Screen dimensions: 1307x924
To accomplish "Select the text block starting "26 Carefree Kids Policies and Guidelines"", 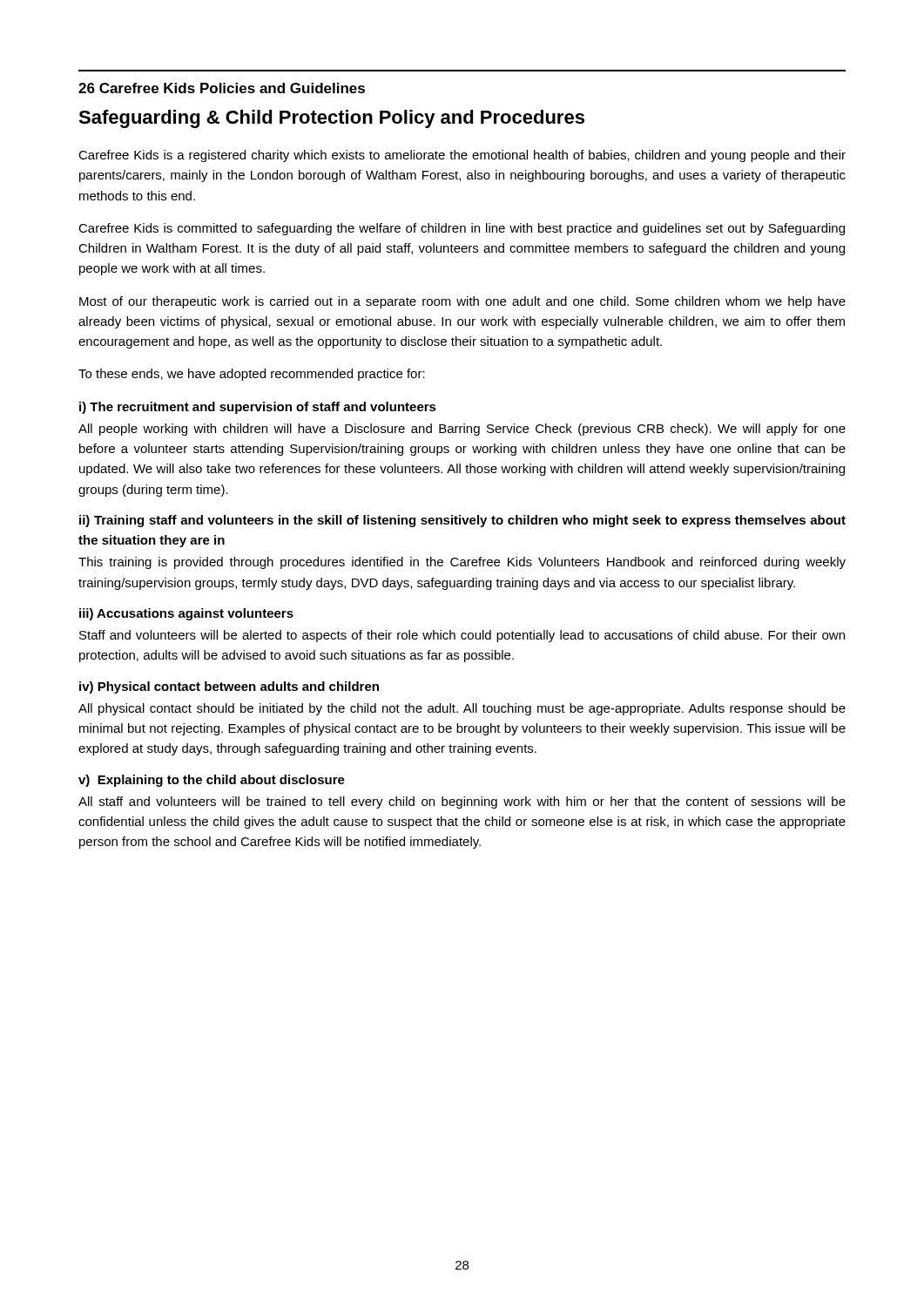I will pyautogui.click(x=222, y=88).
